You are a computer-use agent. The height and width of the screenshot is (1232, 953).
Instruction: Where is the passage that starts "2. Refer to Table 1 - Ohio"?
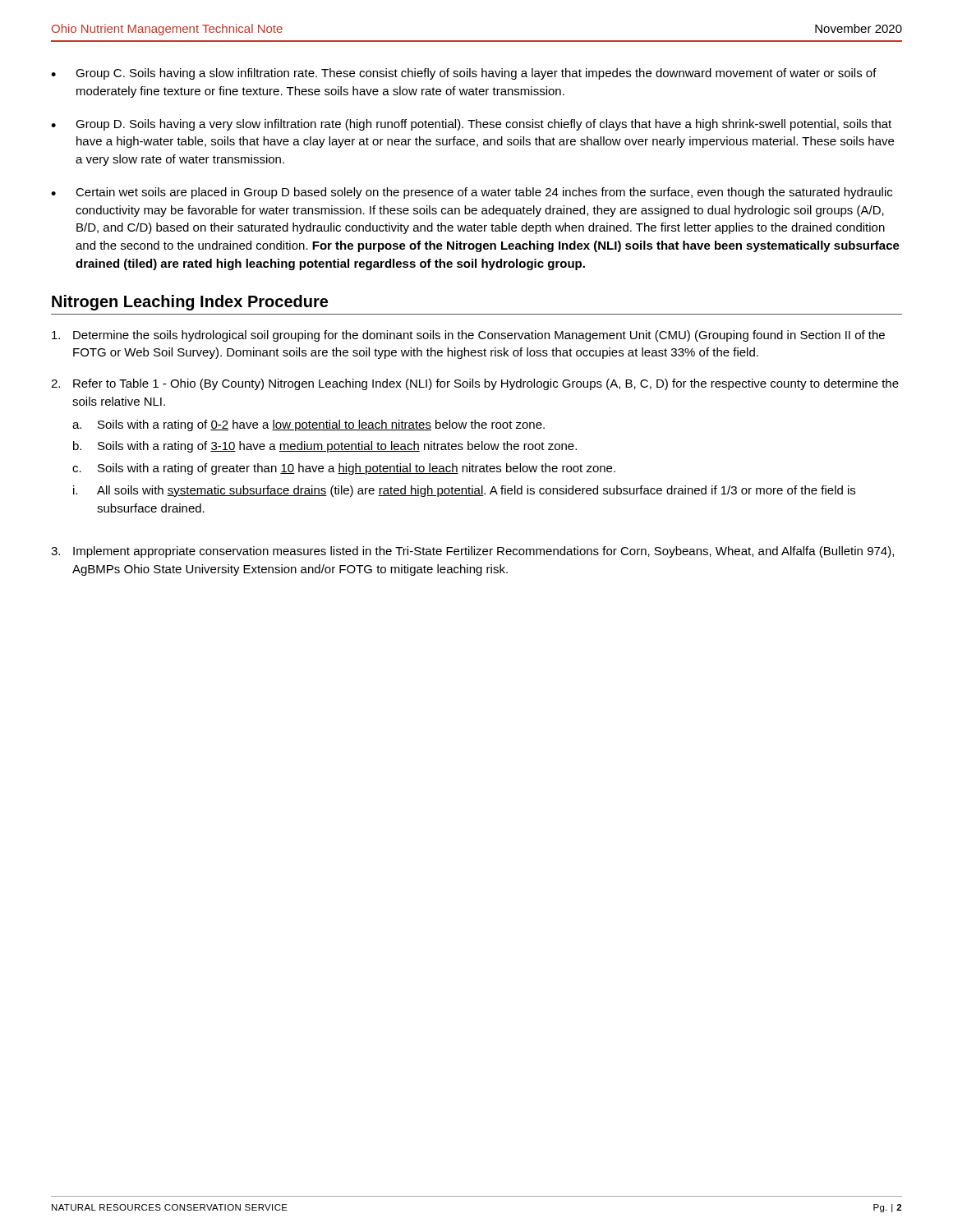tap(476, 452)
